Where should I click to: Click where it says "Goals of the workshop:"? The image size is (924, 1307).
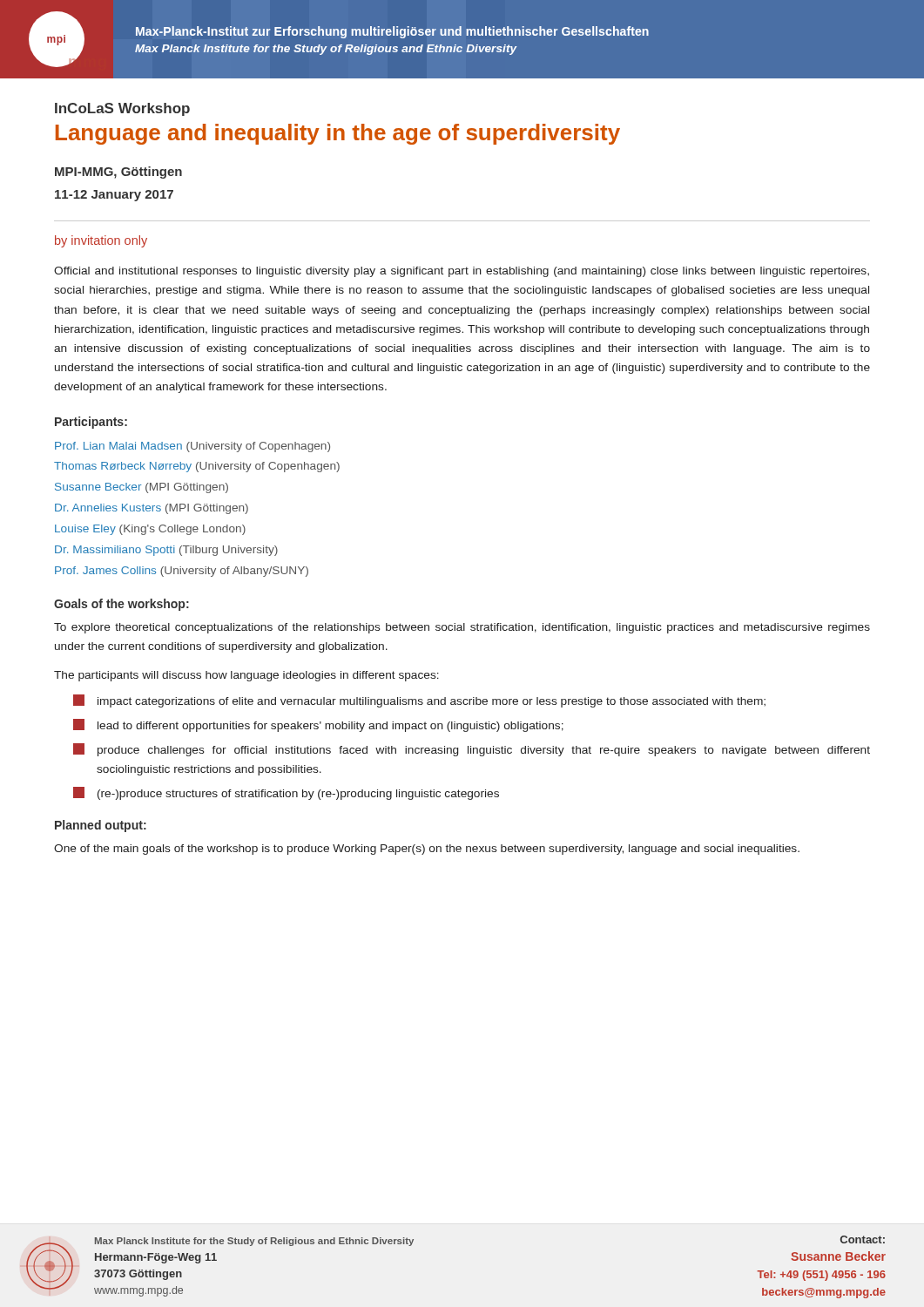tap(122, 604)
